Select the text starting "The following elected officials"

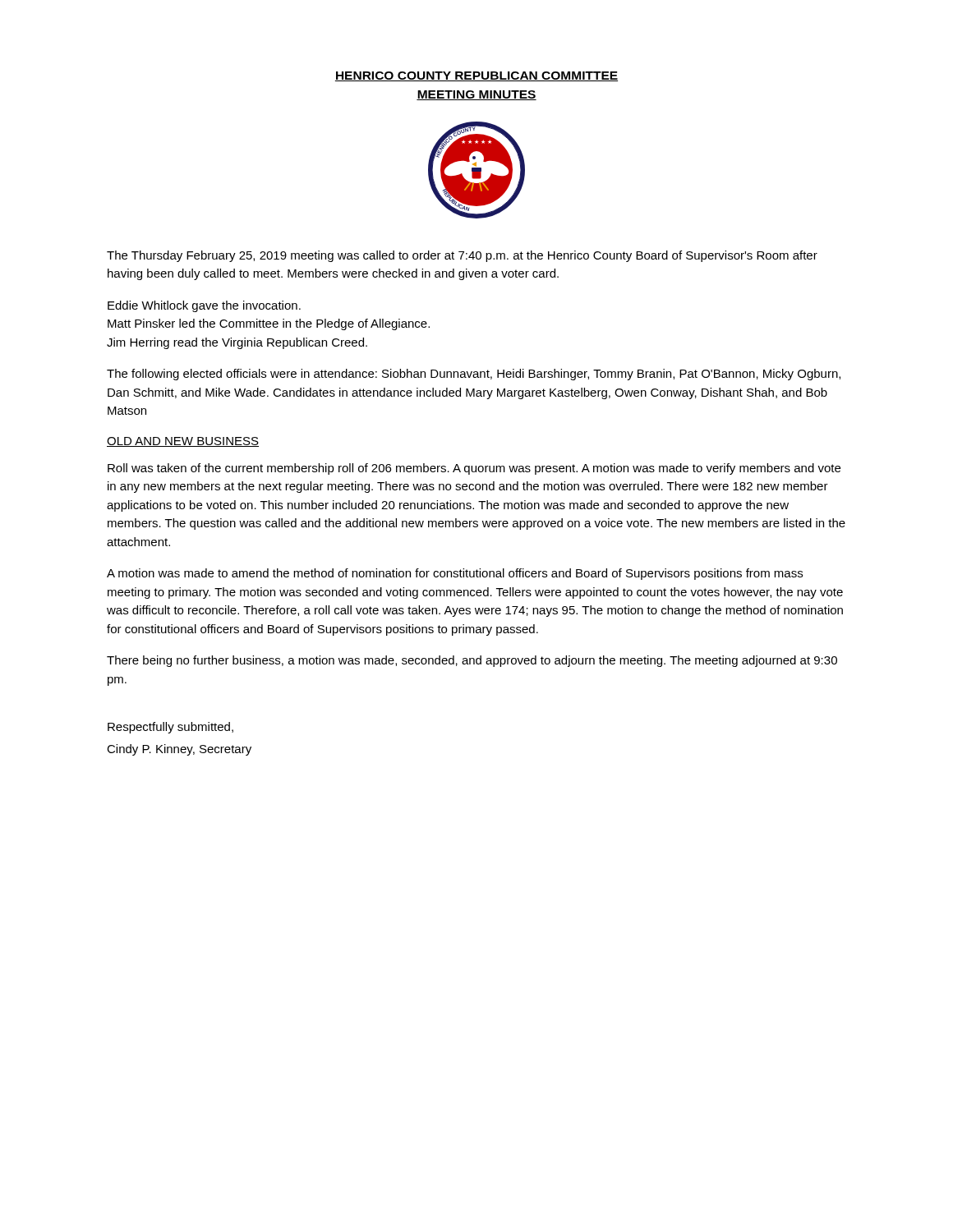pyautogui.click(x=474, y=392)
